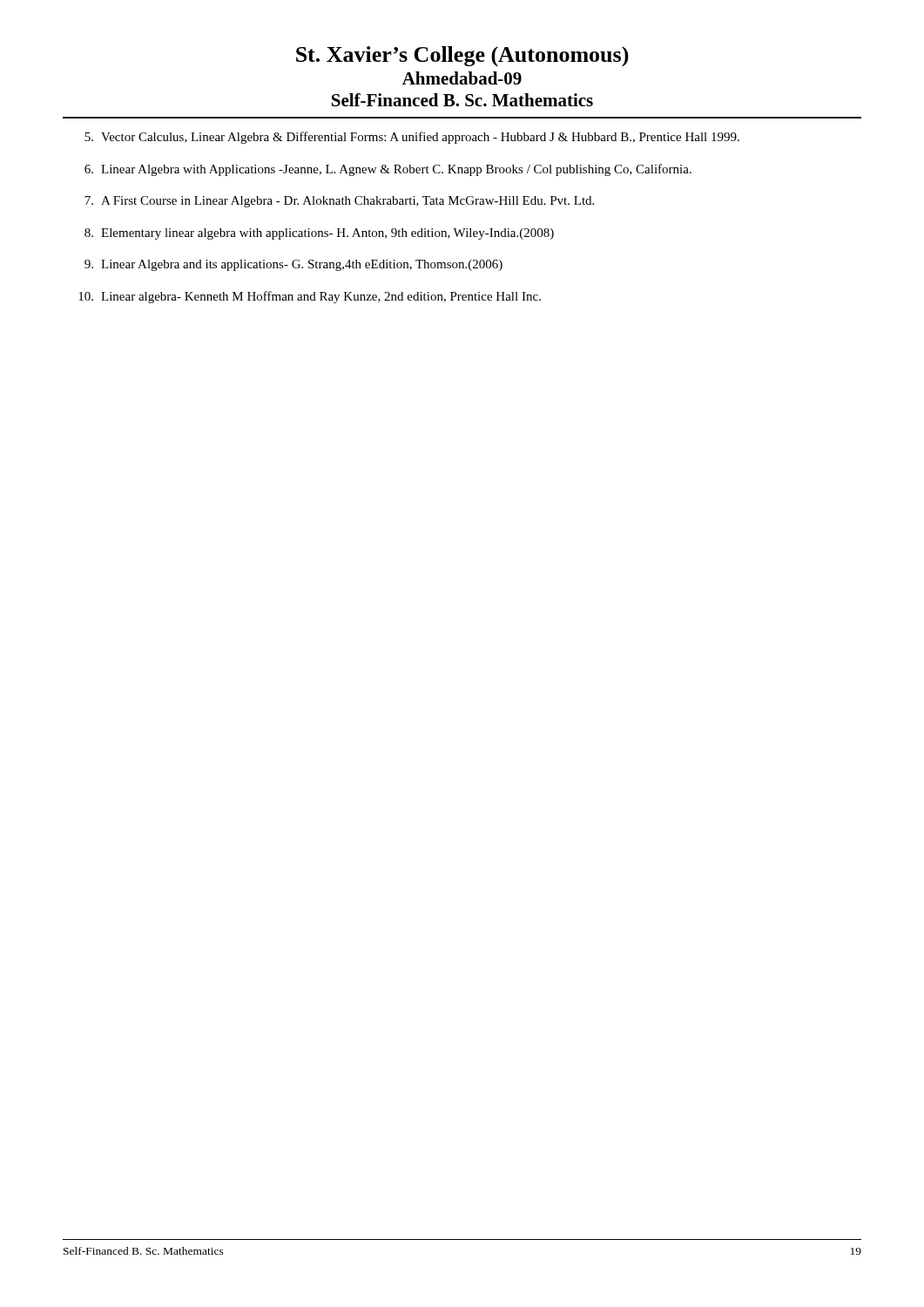Click the passage that begins "8. Elementary linear algebra with"
This screenshot has height=1307, width=924.
[462, 232]
